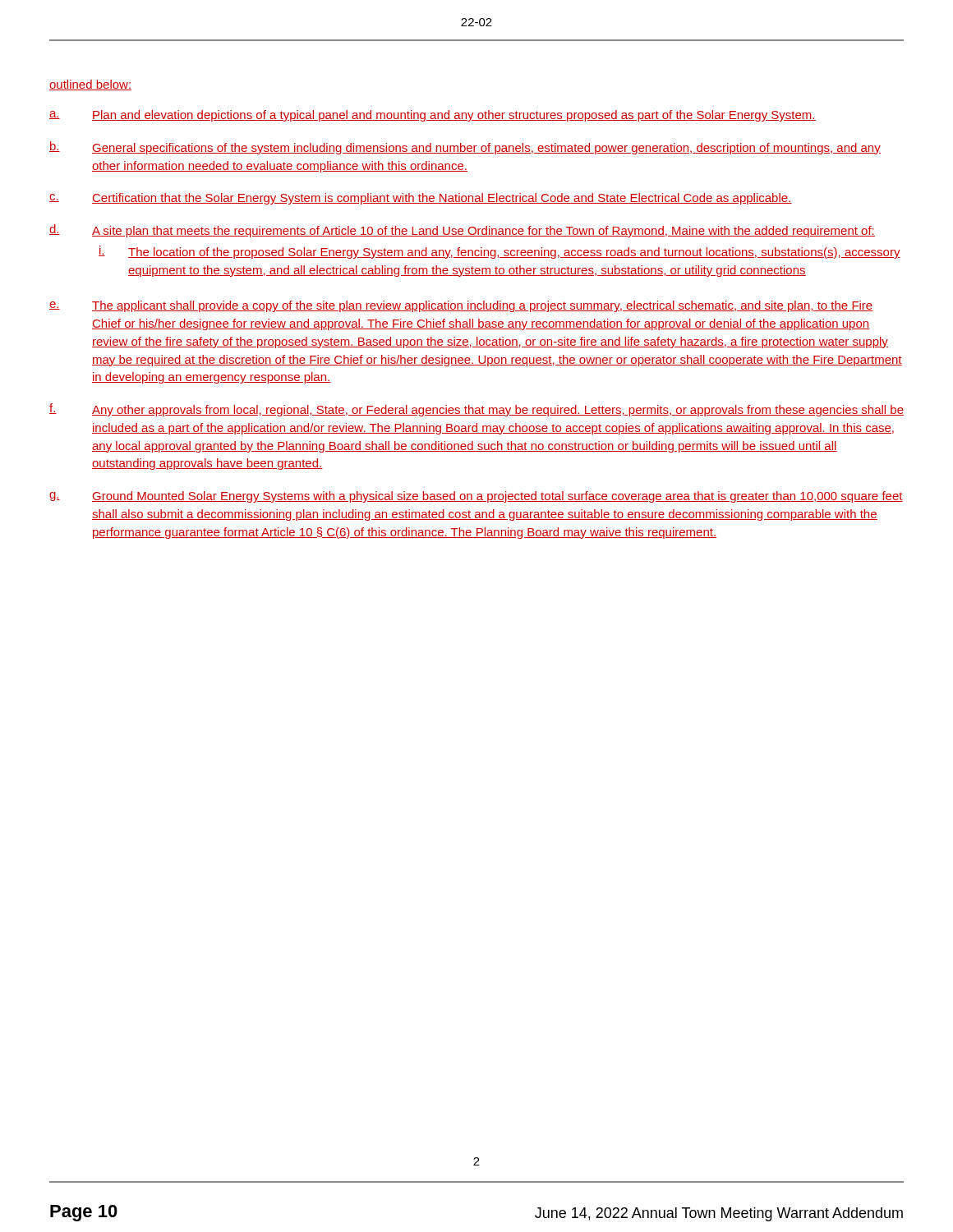Image resolution: width=953 pixels, height=1232 pixels.
Task: Select the region starting "a. Plan and elevation"
Action: pyautogui.click(x=476, y=115)
